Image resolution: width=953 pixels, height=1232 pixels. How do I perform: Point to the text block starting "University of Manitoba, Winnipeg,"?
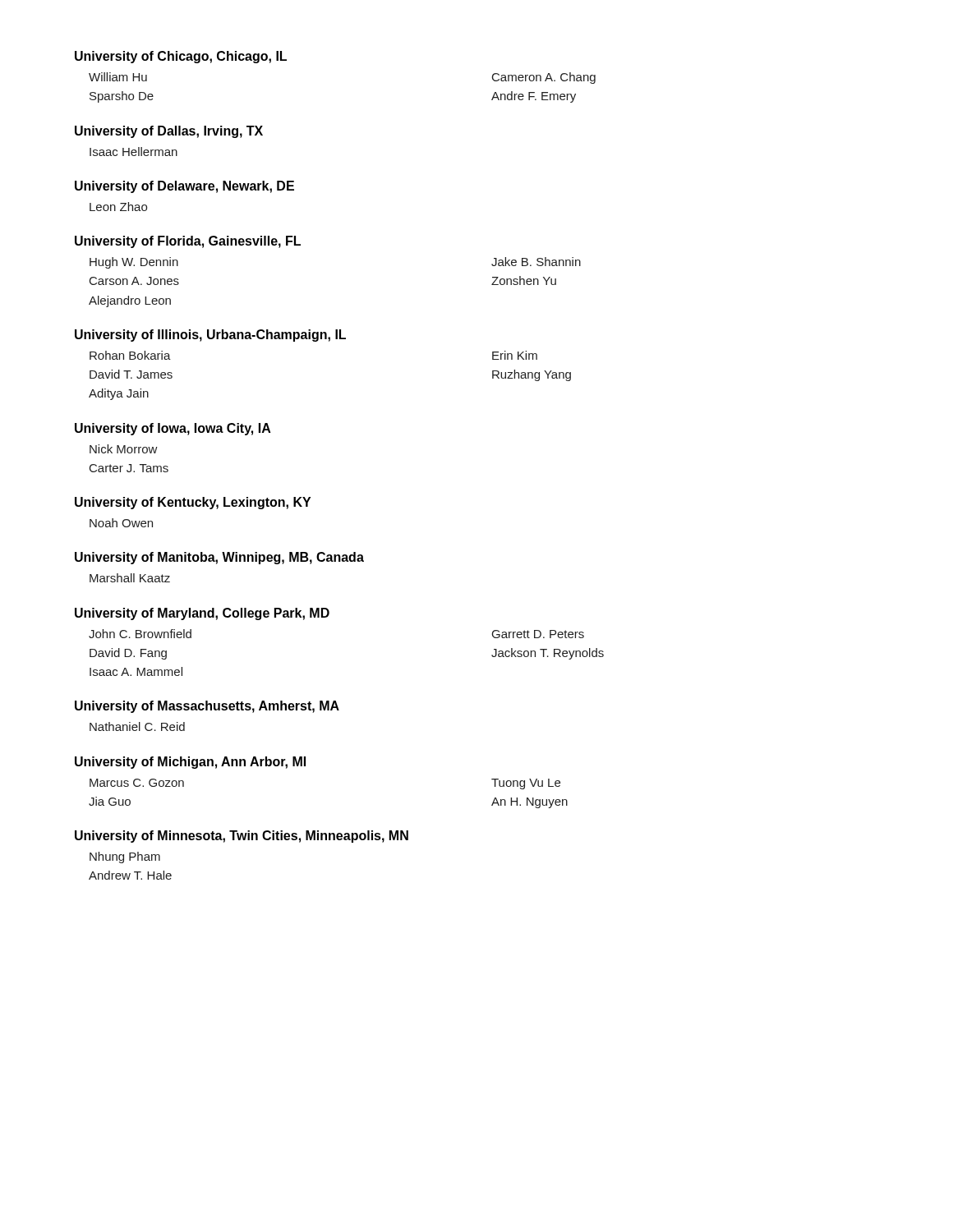(x=219, y=557)
